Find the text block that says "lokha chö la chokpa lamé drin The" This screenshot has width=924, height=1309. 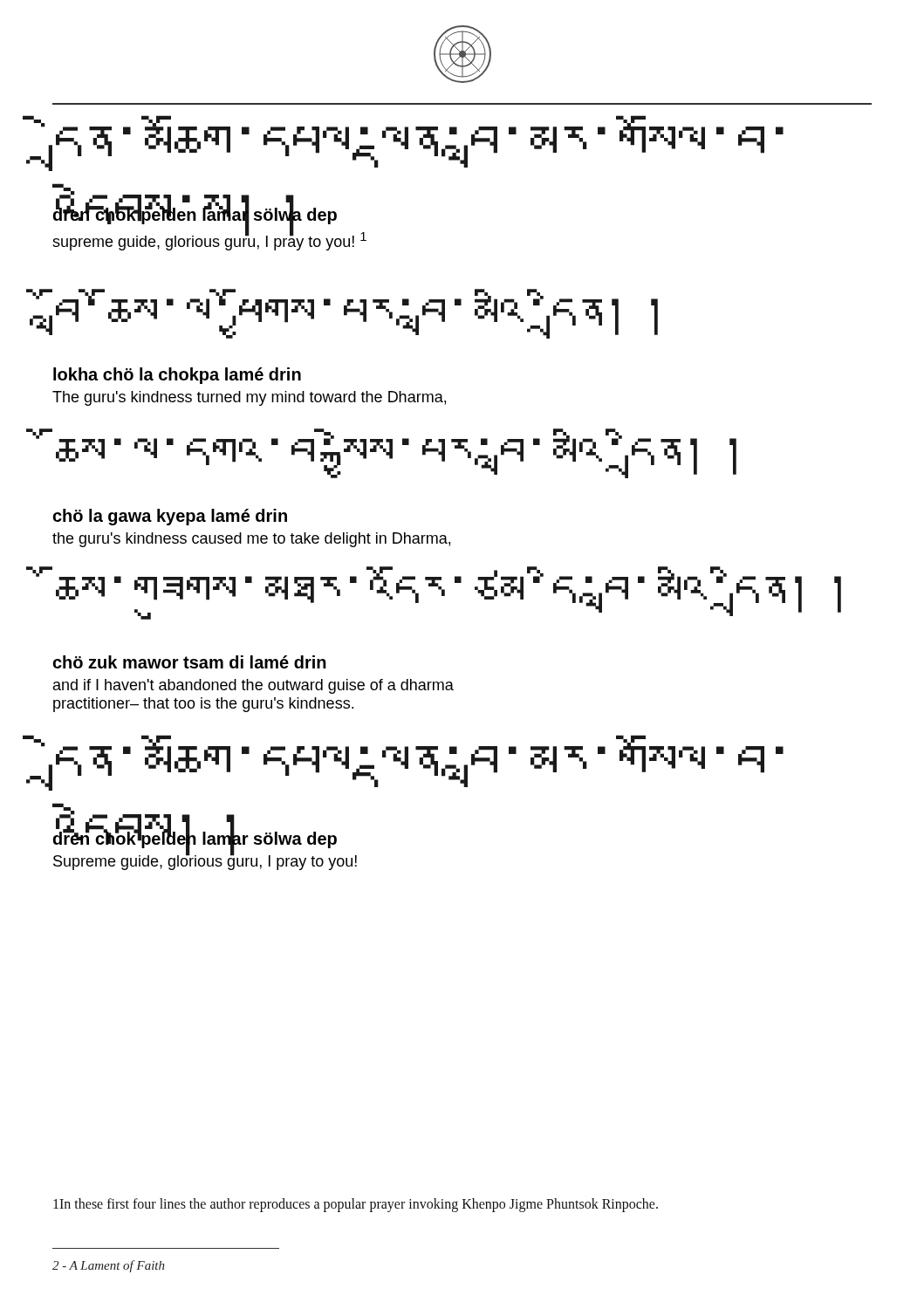[250, 385]
